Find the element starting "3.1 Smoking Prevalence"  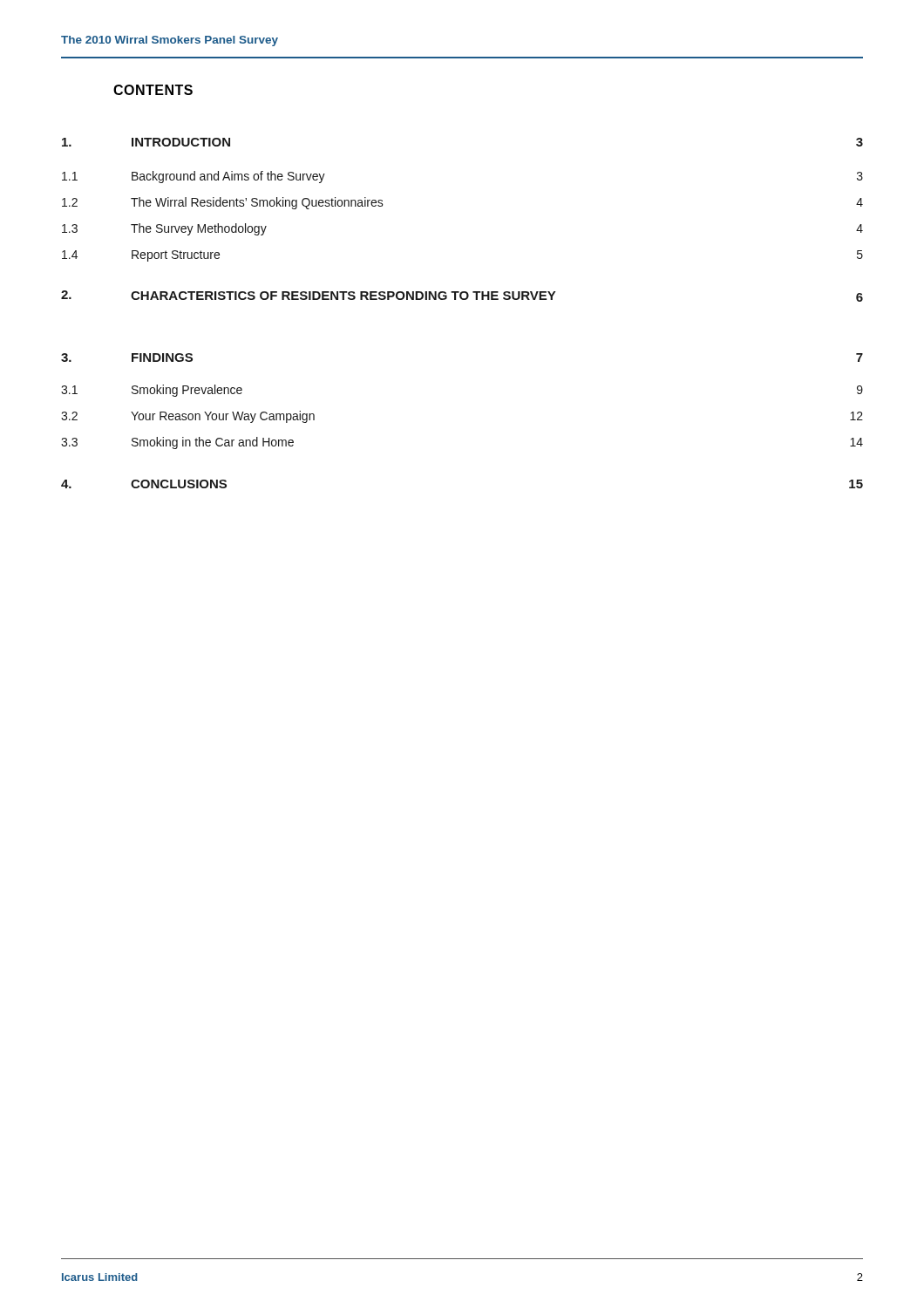[x=64, y=390]
